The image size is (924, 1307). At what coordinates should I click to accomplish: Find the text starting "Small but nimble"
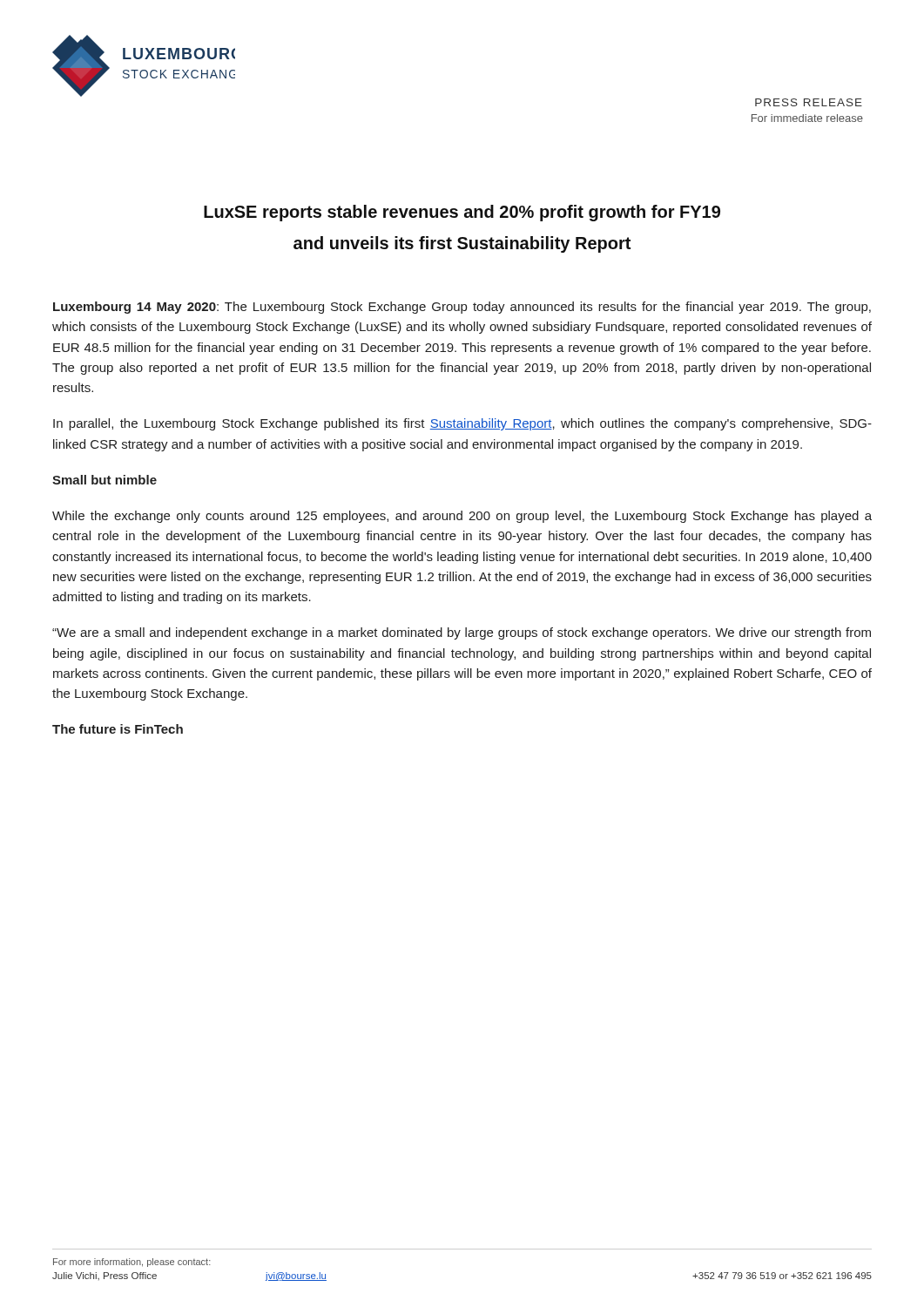click(x=105, y=480)
